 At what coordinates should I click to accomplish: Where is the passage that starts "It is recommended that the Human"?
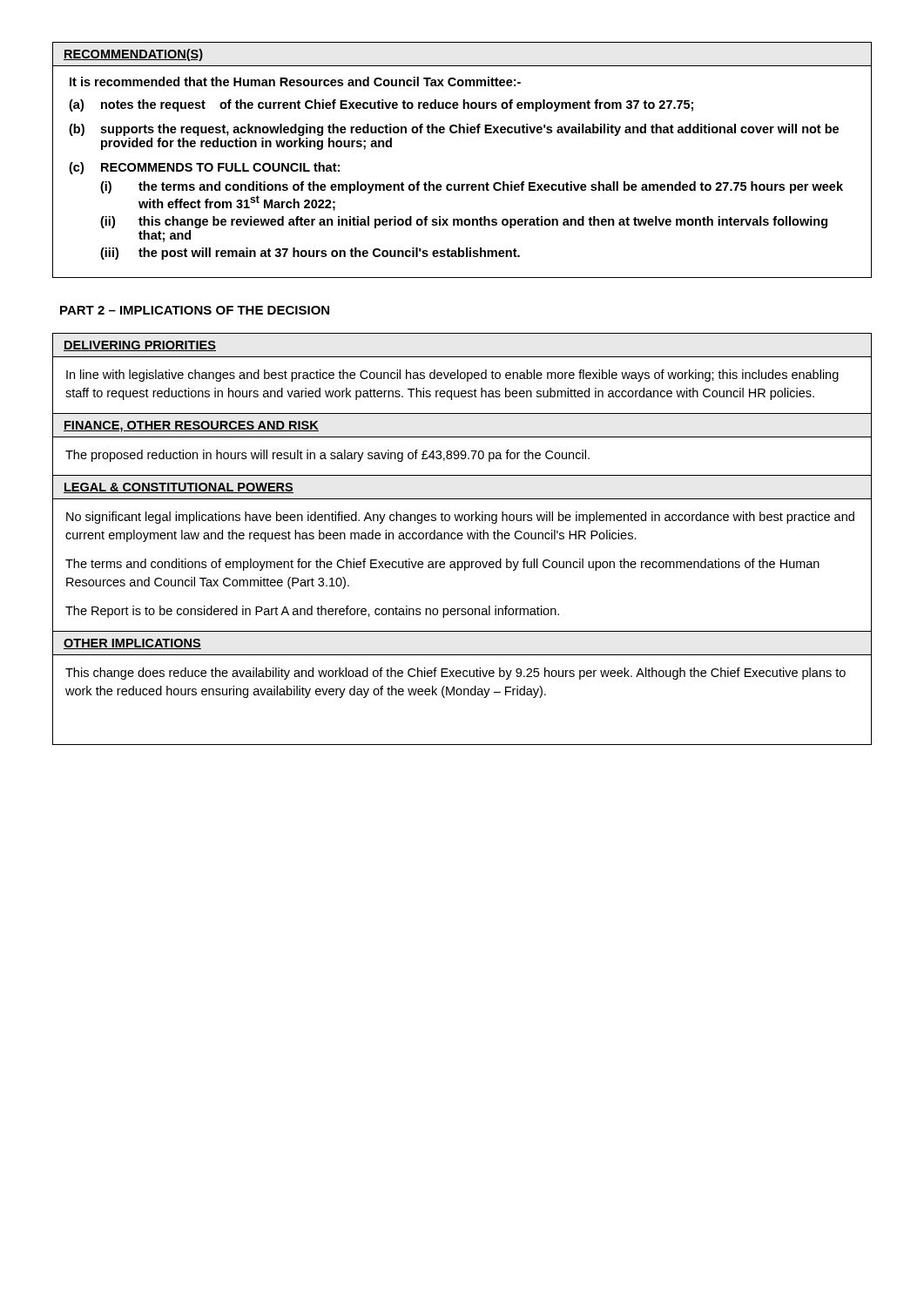pyautogui.click(x=295, y=82)
